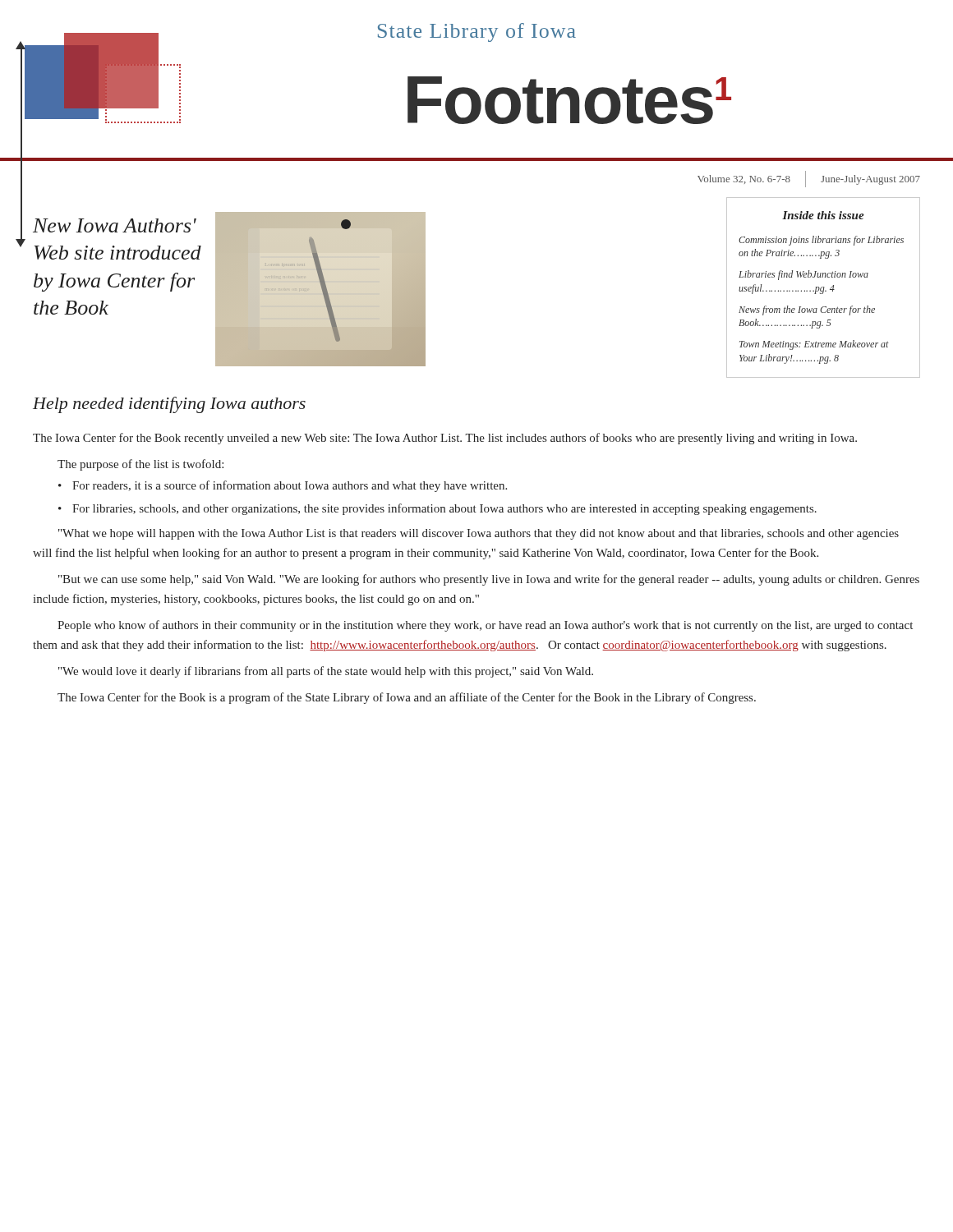Viewport: 953px width, 1232px height.
Task: Select the text block that says "The purpose of the list is"
Action: click(x=141, y=464)
